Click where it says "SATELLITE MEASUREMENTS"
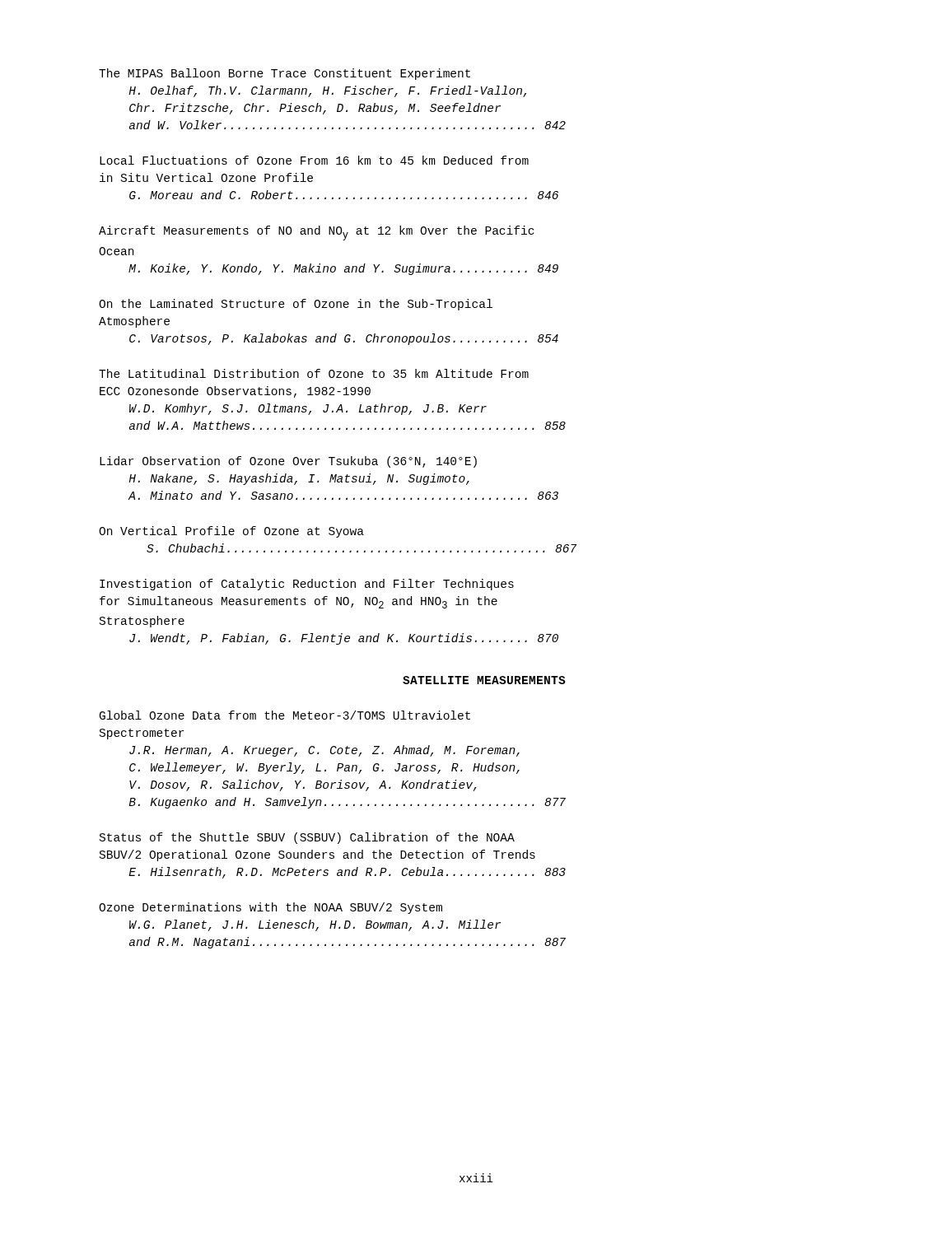 [484, 681]
